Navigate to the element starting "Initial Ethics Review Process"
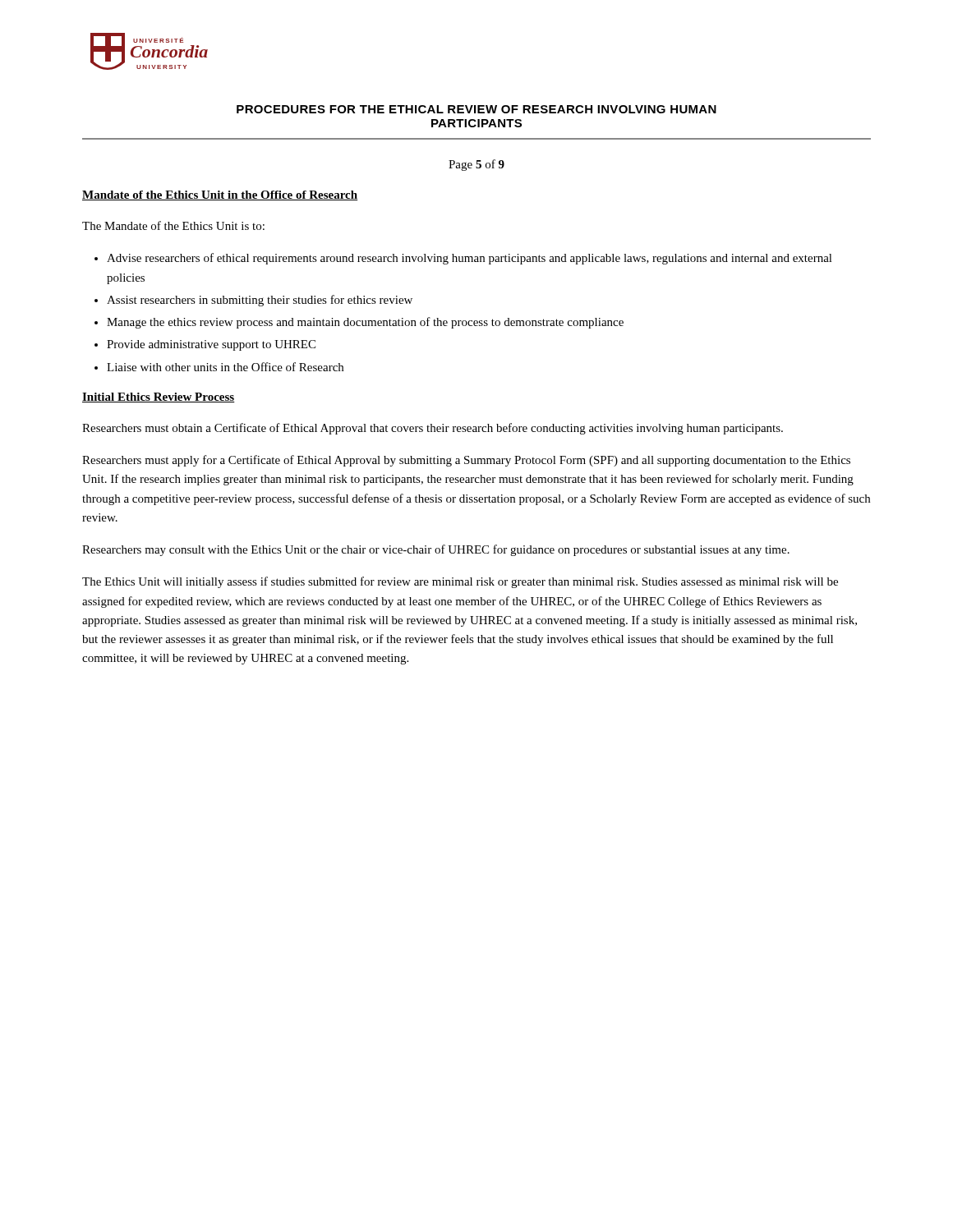The image size is (953, 1232). pos(158,397)
